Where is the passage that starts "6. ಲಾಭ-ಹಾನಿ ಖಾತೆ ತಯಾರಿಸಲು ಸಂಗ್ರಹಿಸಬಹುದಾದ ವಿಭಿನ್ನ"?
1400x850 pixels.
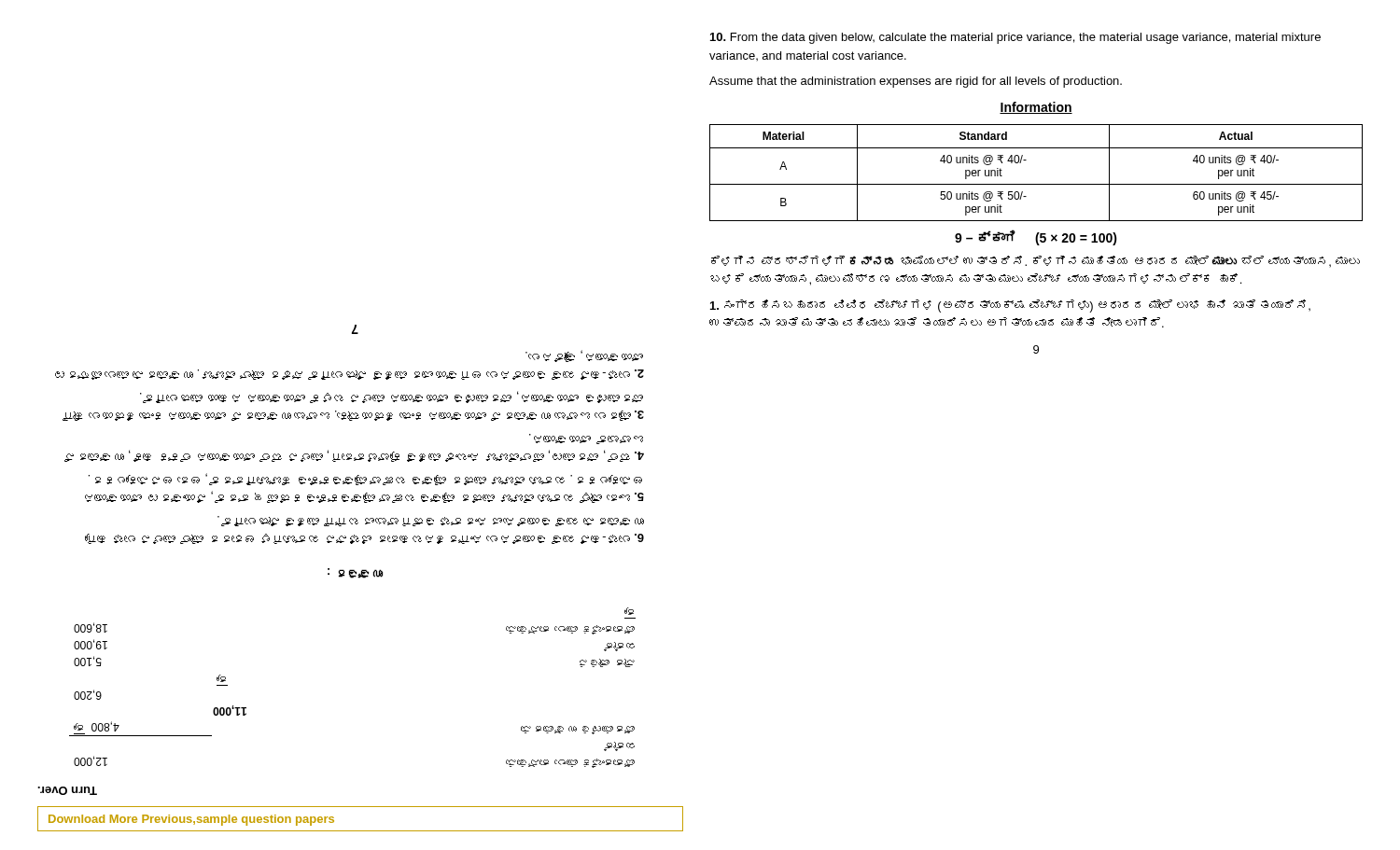pyautogui.click(x=364, y=529)
